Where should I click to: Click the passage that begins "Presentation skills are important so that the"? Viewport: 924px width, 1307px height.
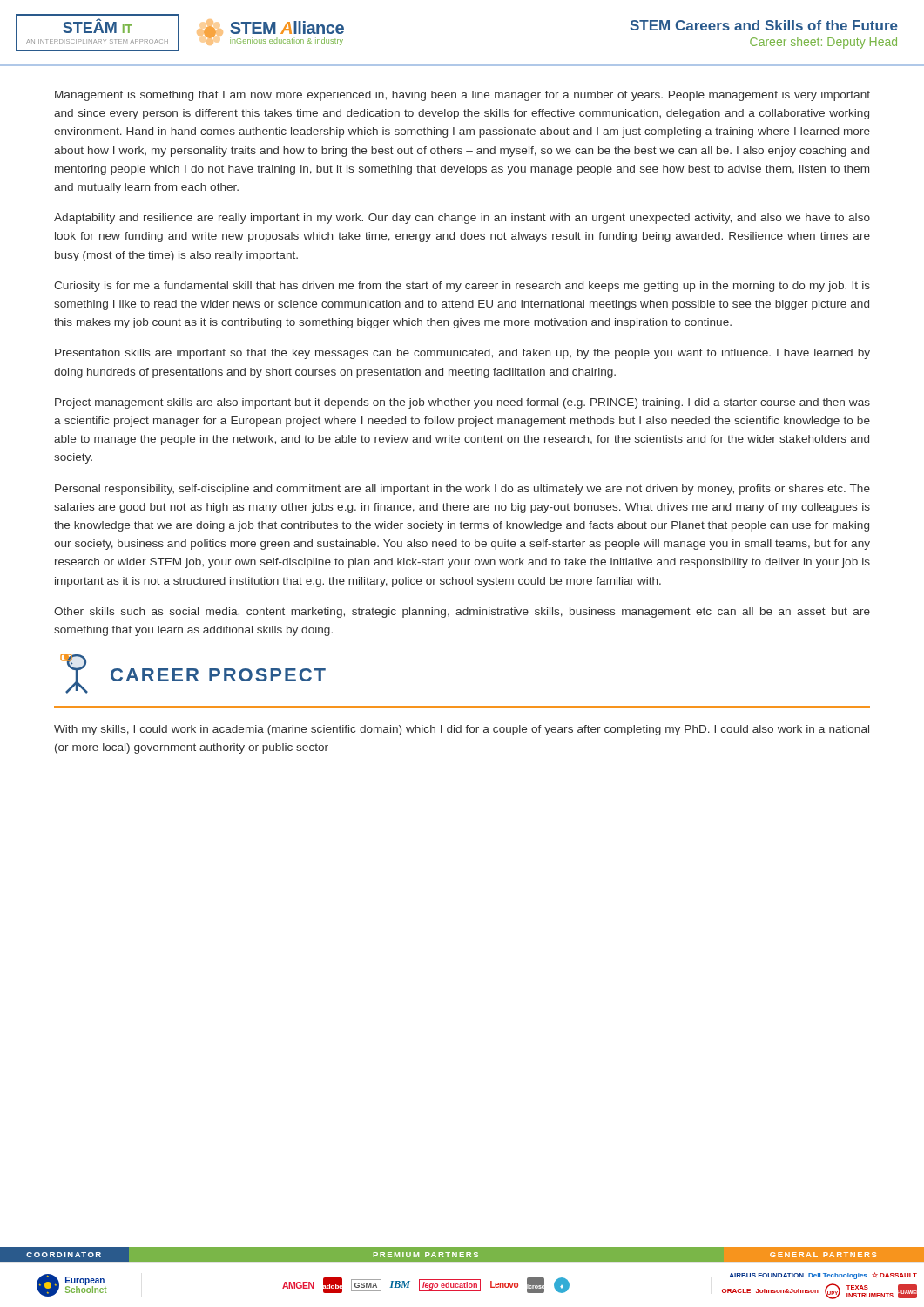(x=462, y=362)
